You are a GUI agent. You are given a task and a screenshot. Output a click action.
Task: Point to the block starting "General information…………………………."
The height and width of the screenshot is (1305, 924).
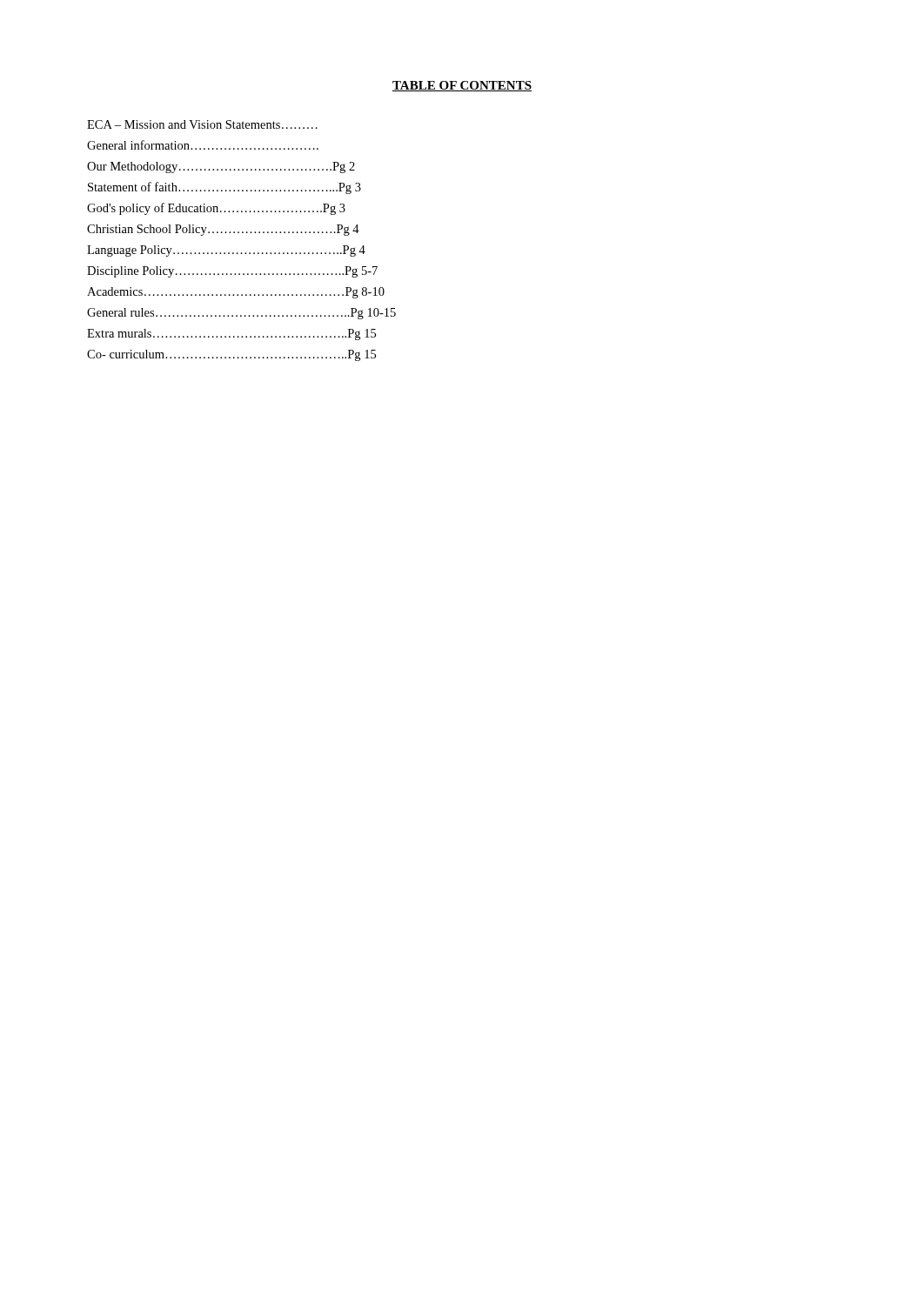point(203,145)
